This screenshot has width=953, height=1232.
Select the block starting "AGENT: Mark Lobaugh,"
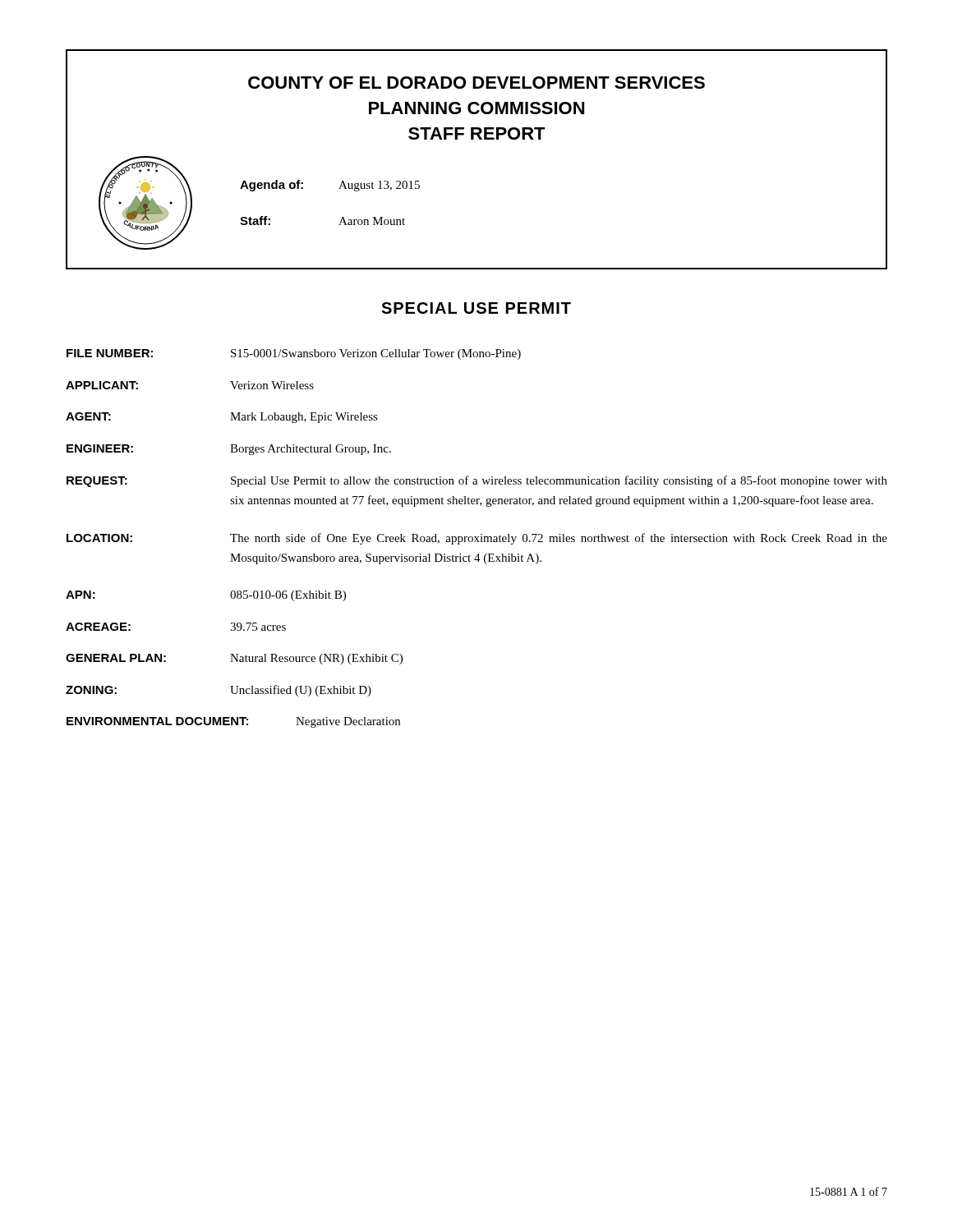tap(88, 417)
